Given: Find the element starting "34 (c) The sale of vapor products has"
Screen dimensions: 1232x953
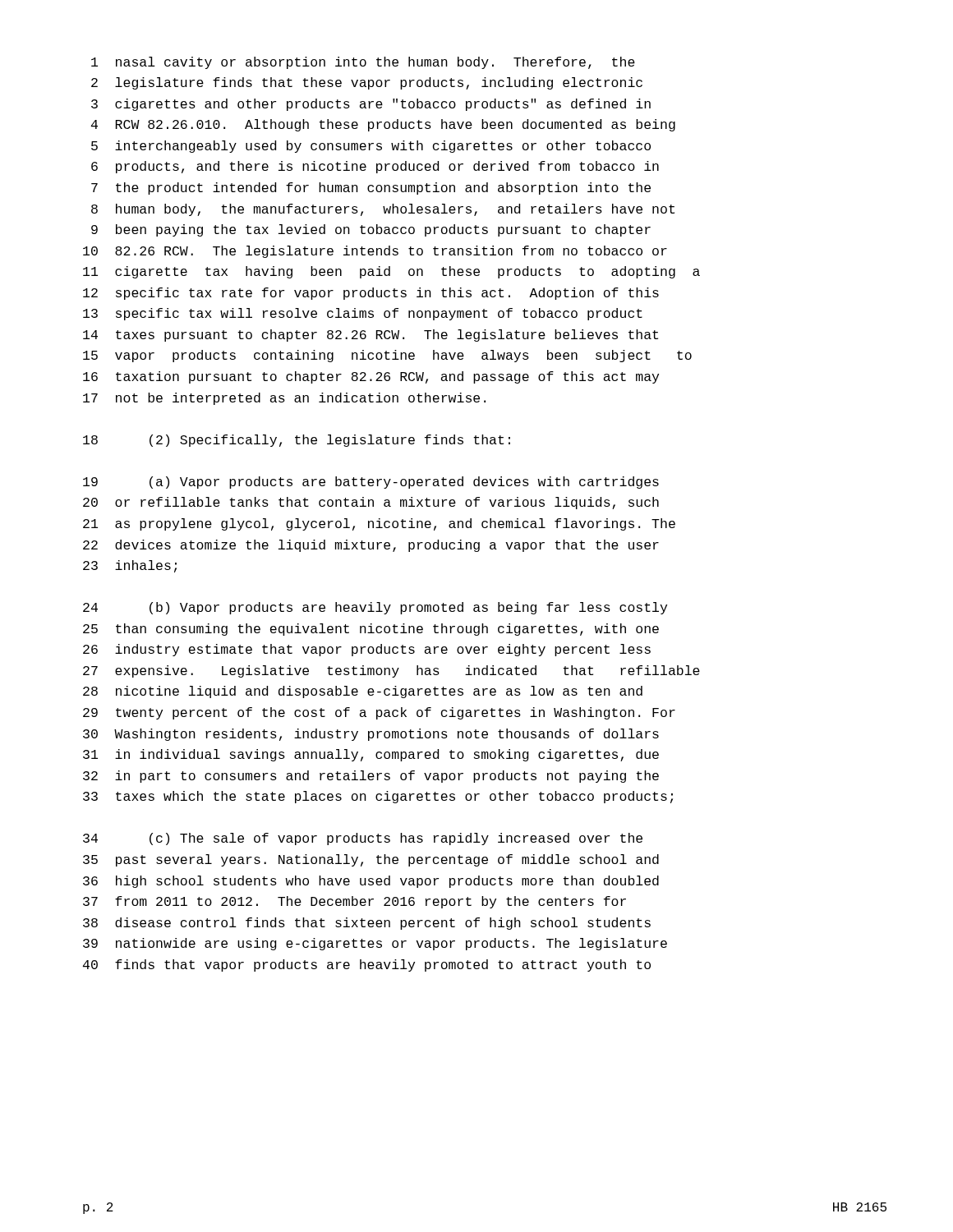Looking at the screenshot, I should click(375, 902).
